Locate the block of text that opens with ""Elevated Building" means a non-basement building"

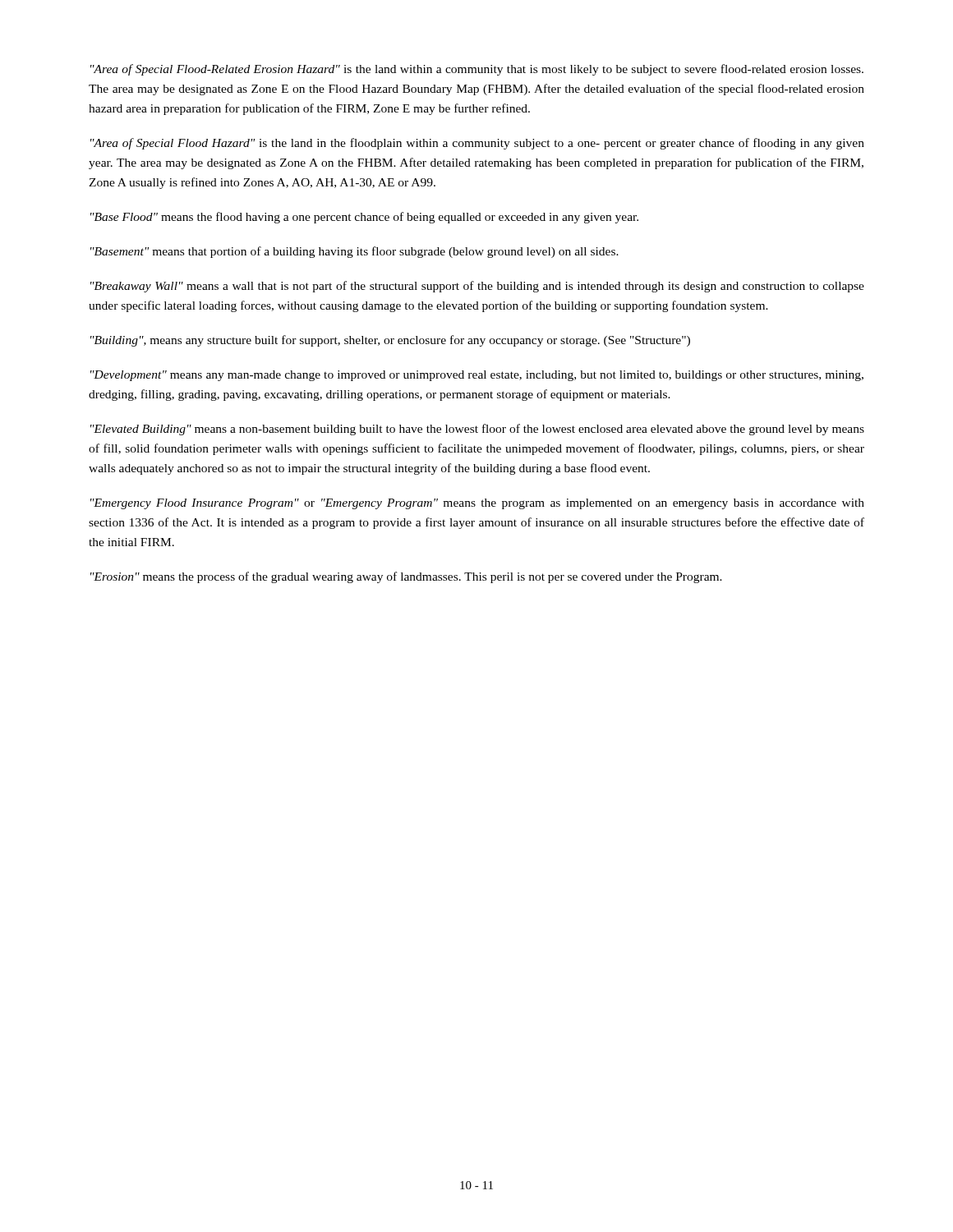click(476, 448)
